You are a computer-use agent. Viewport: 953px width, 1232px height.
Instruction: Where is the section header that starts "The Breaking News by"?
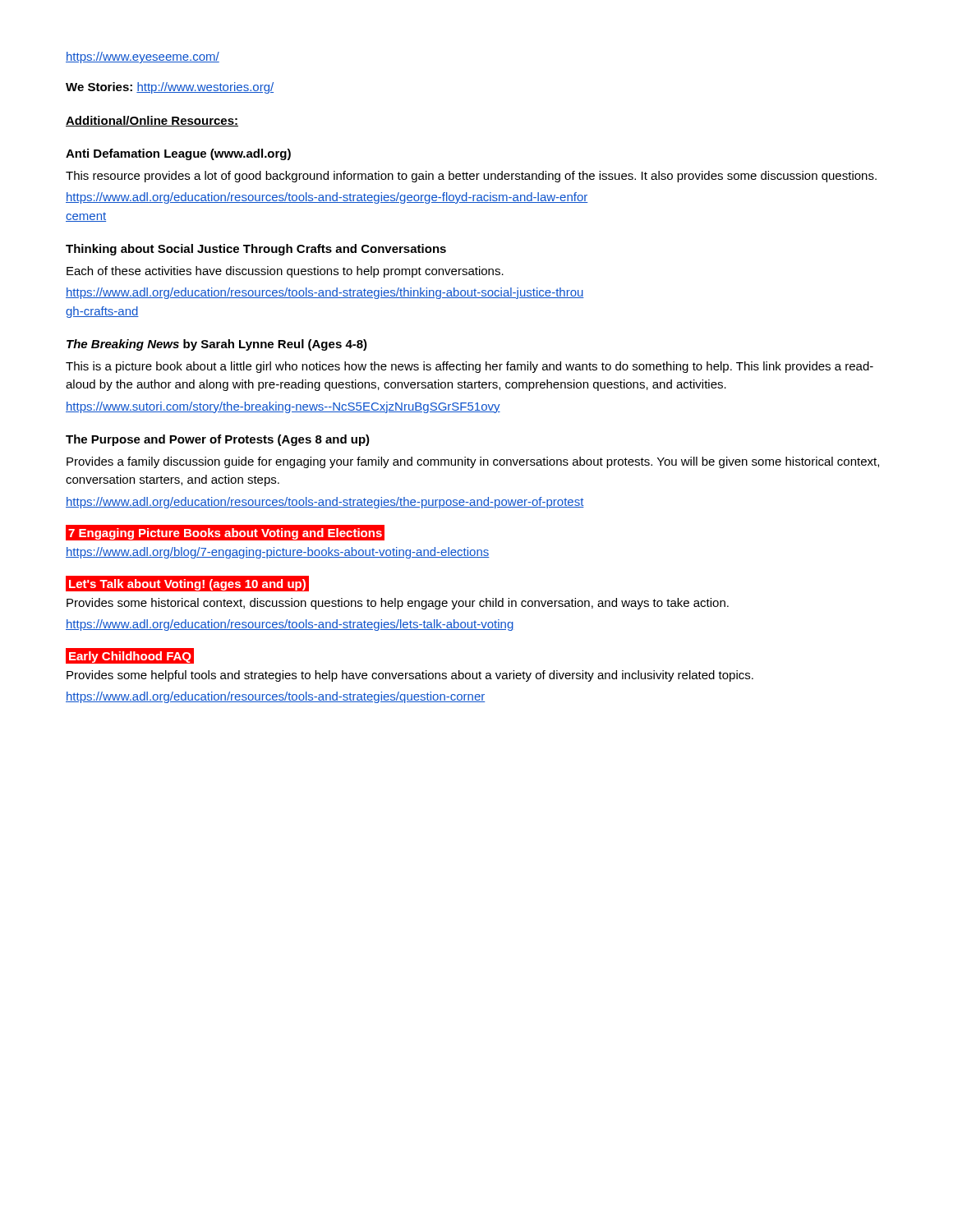pos(217,345)
